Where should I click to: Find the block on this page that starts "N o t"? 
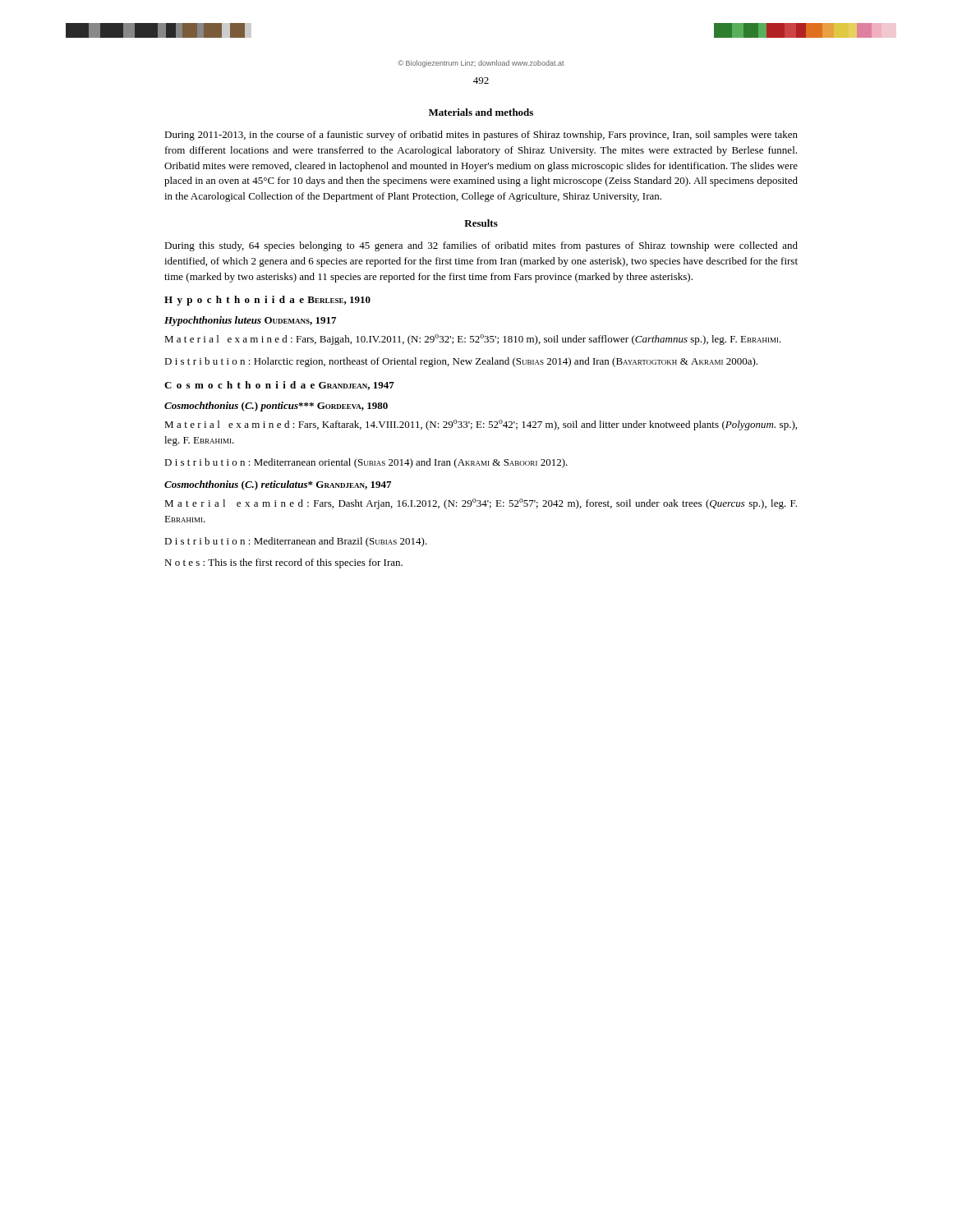[x=283, y=563]
